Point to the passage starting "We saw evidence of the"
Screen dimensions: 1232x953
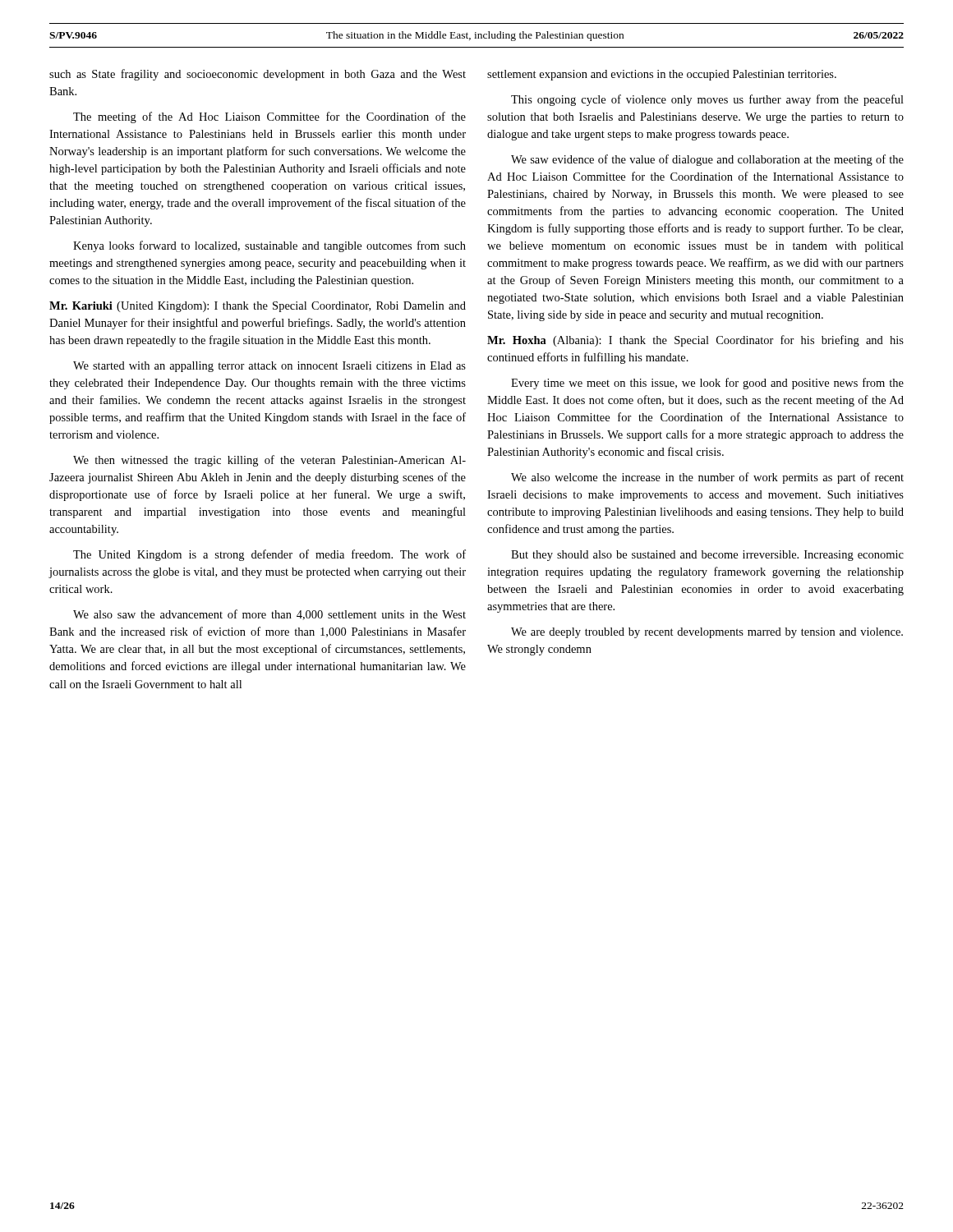point(695,237)
